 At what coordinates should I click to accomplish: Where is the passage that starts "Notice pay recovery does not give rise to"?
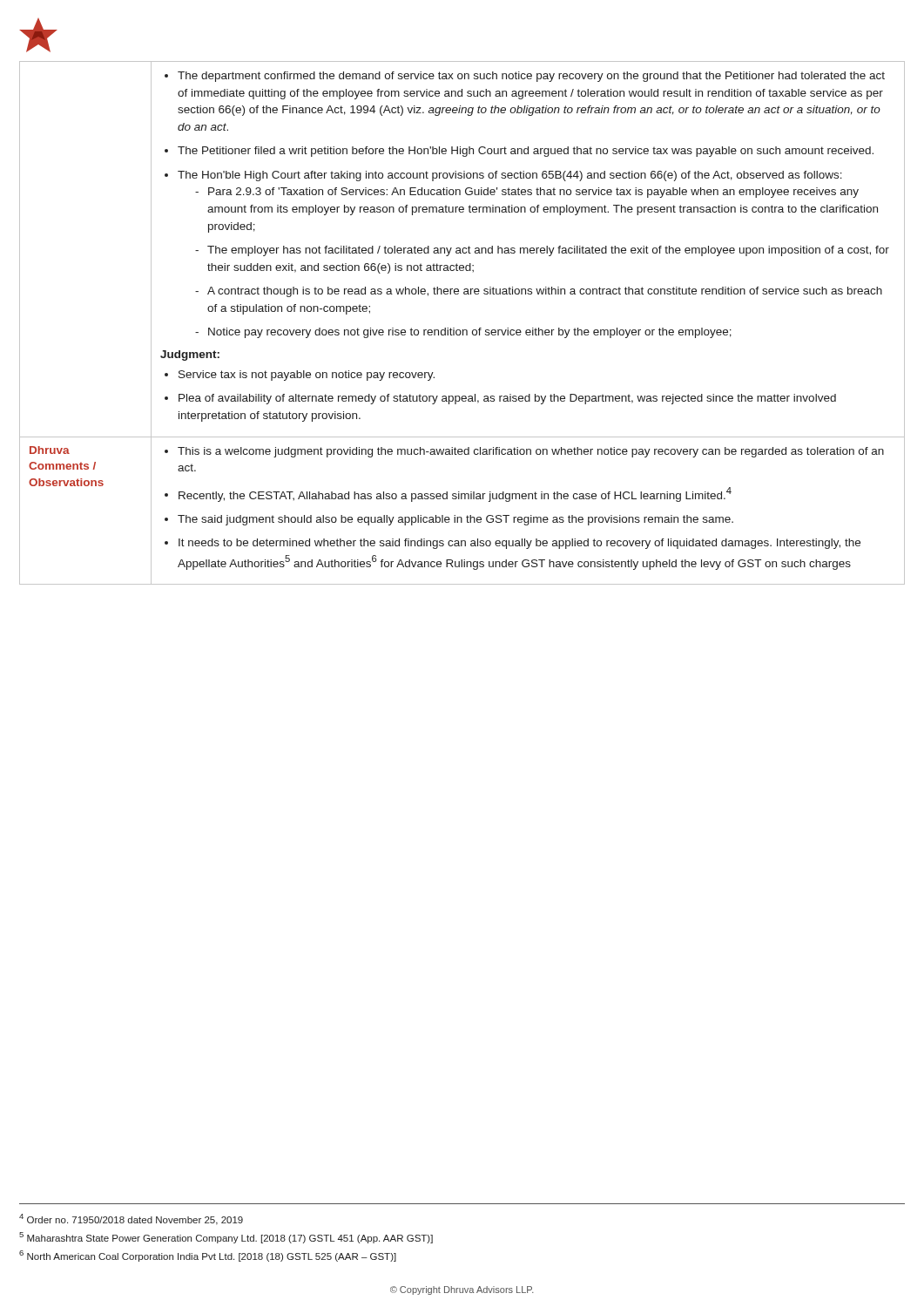pyautogui.click(x=545, y=332)
